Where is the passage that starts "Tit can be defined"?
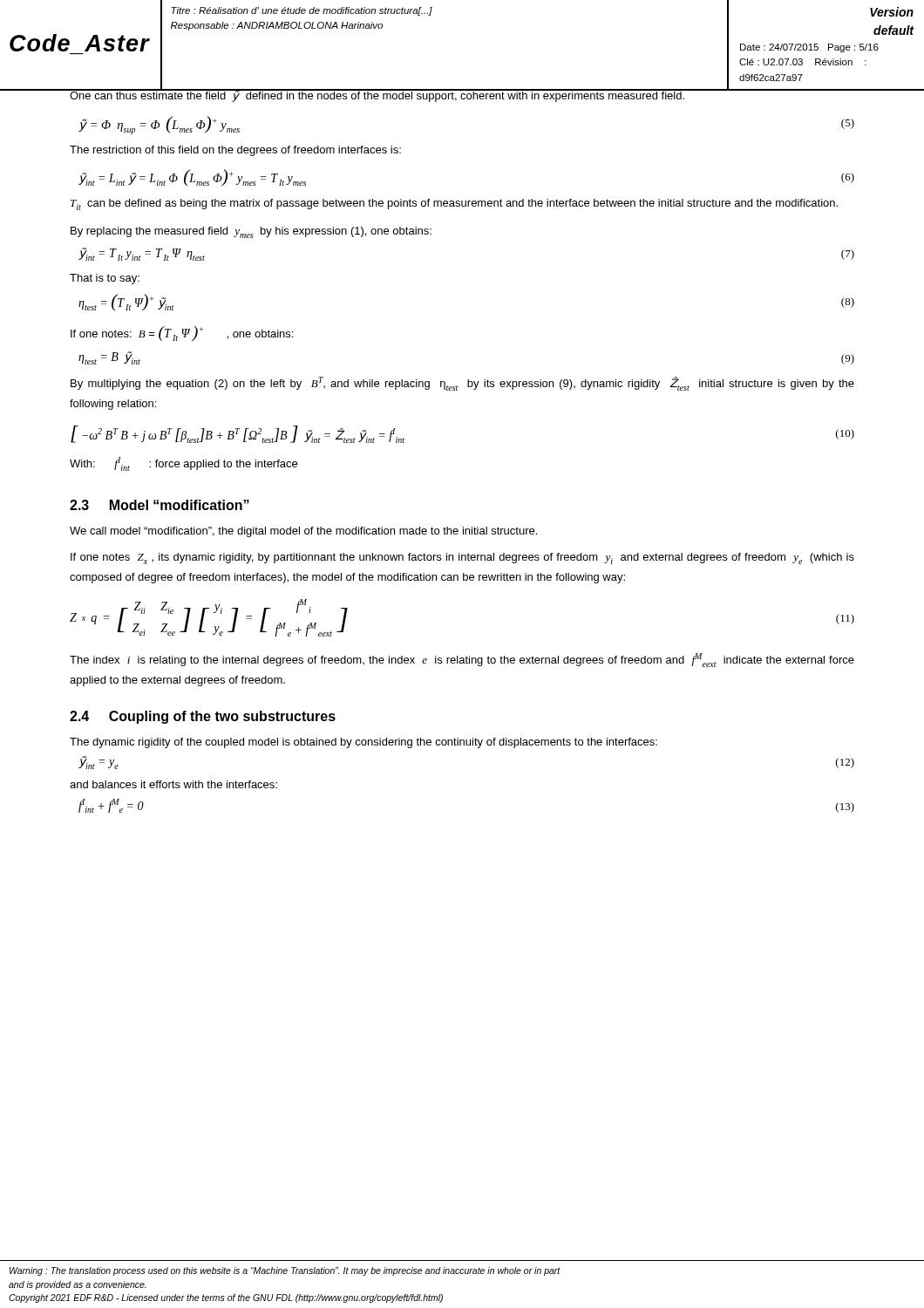Image resolution: width=924 pixels, height=1308 pixels. coord(454,204)
